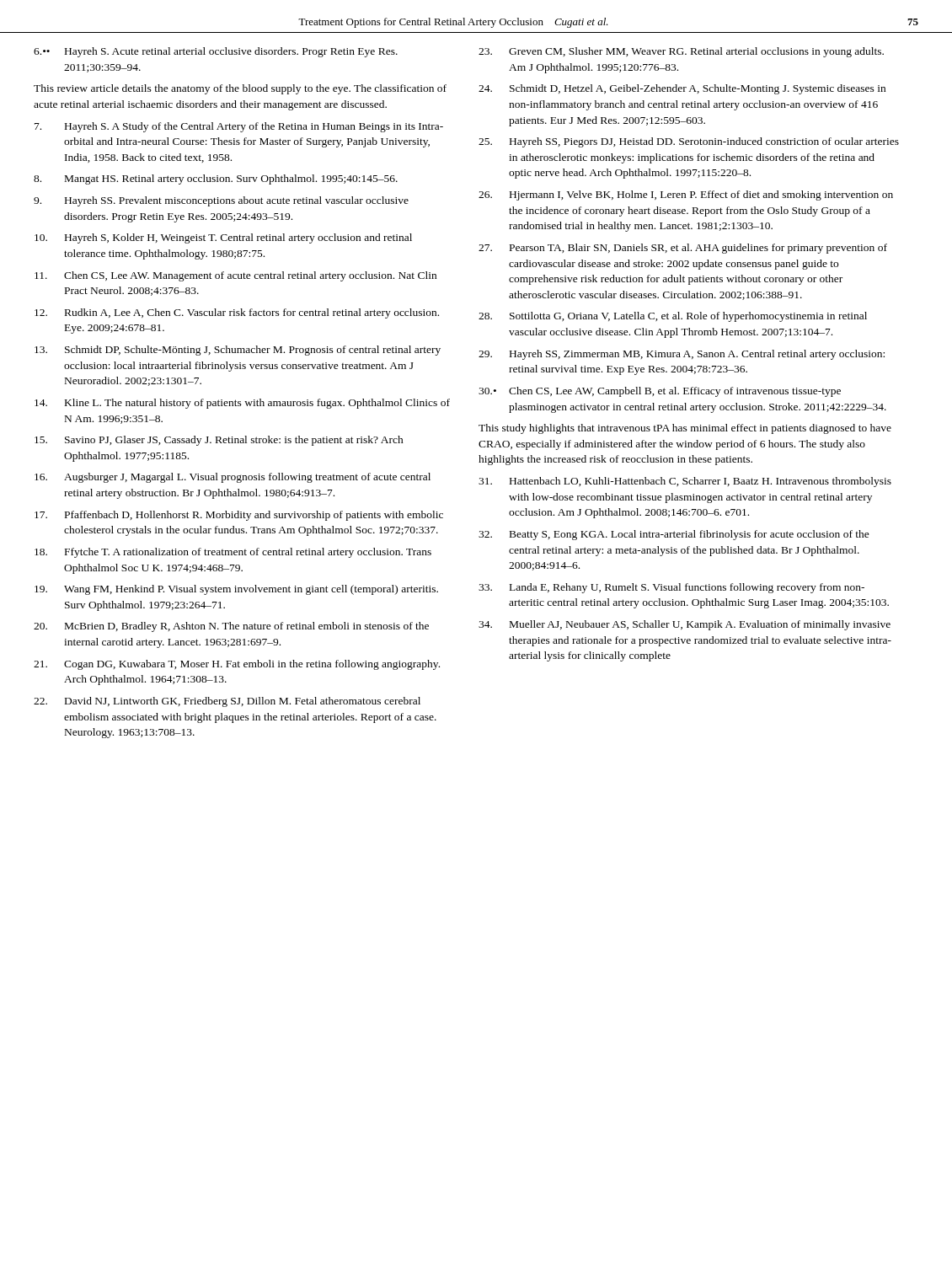Screen dimensions: 1264x952
Task: Find the text starting "16. Augsburger J, Magargal L."
Action: pos(244,485)
